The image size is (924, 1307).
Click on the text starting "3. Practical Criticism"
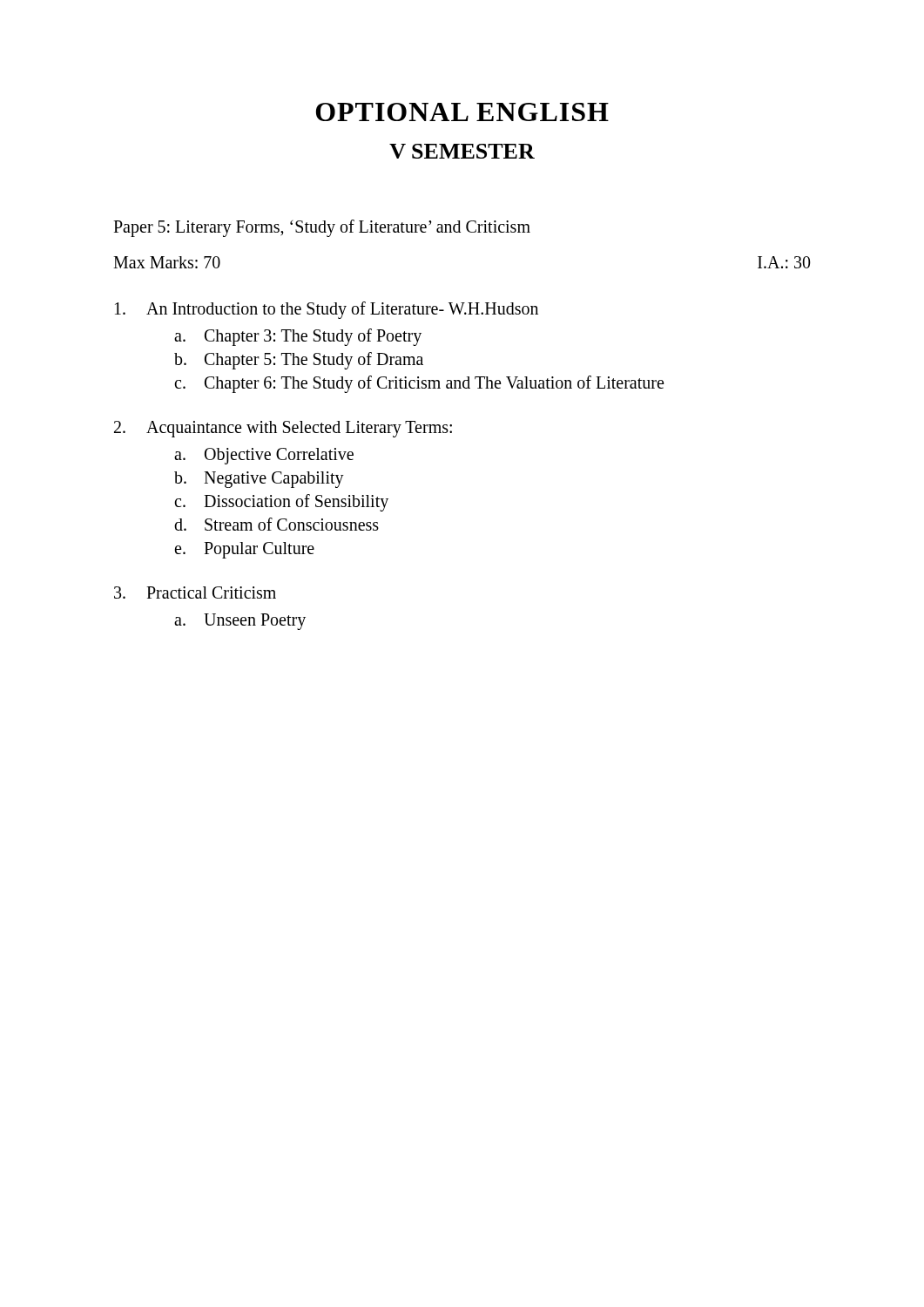(195, 593)
